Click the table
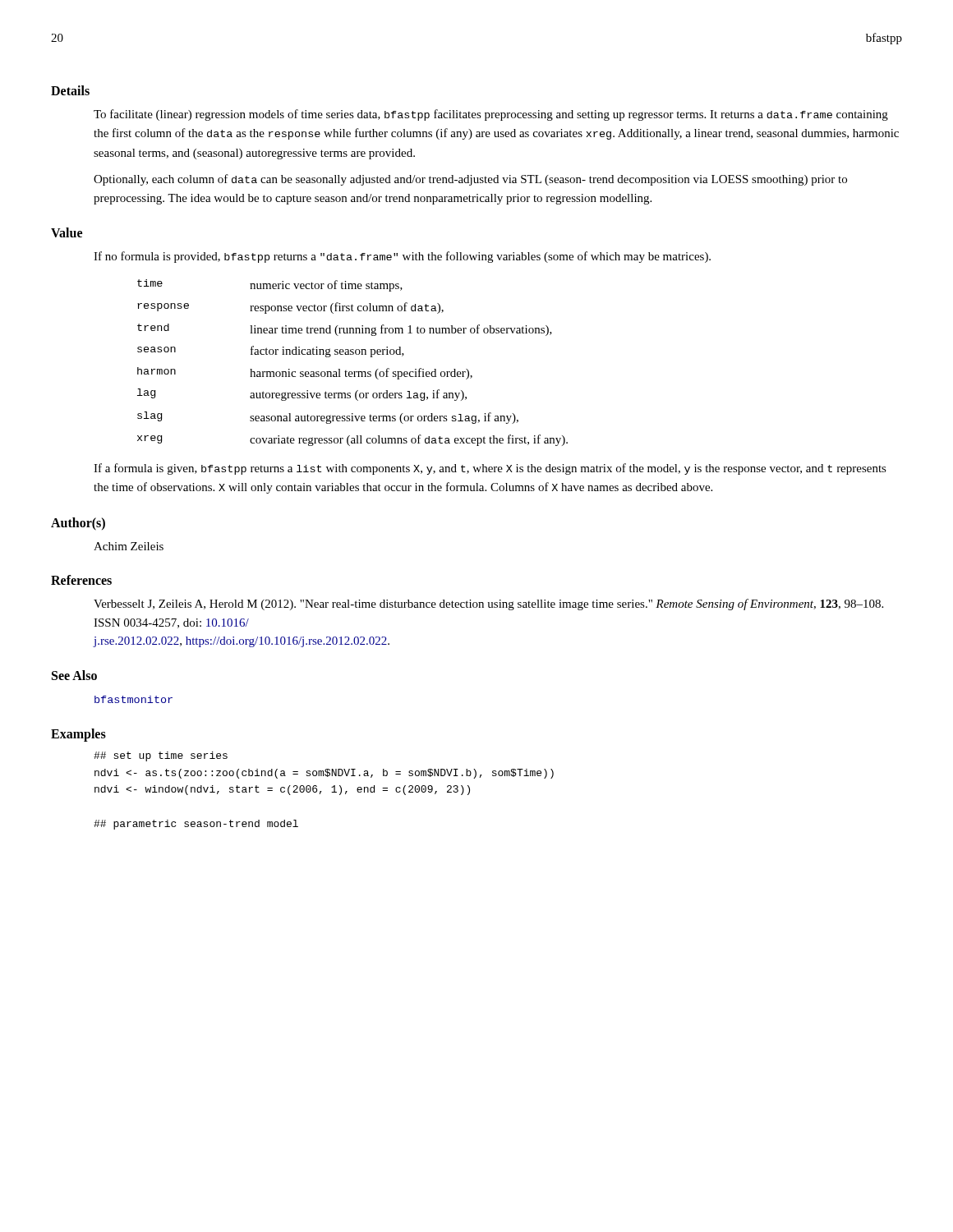This screenshot has height=1232, width=953. click(498, 363)
